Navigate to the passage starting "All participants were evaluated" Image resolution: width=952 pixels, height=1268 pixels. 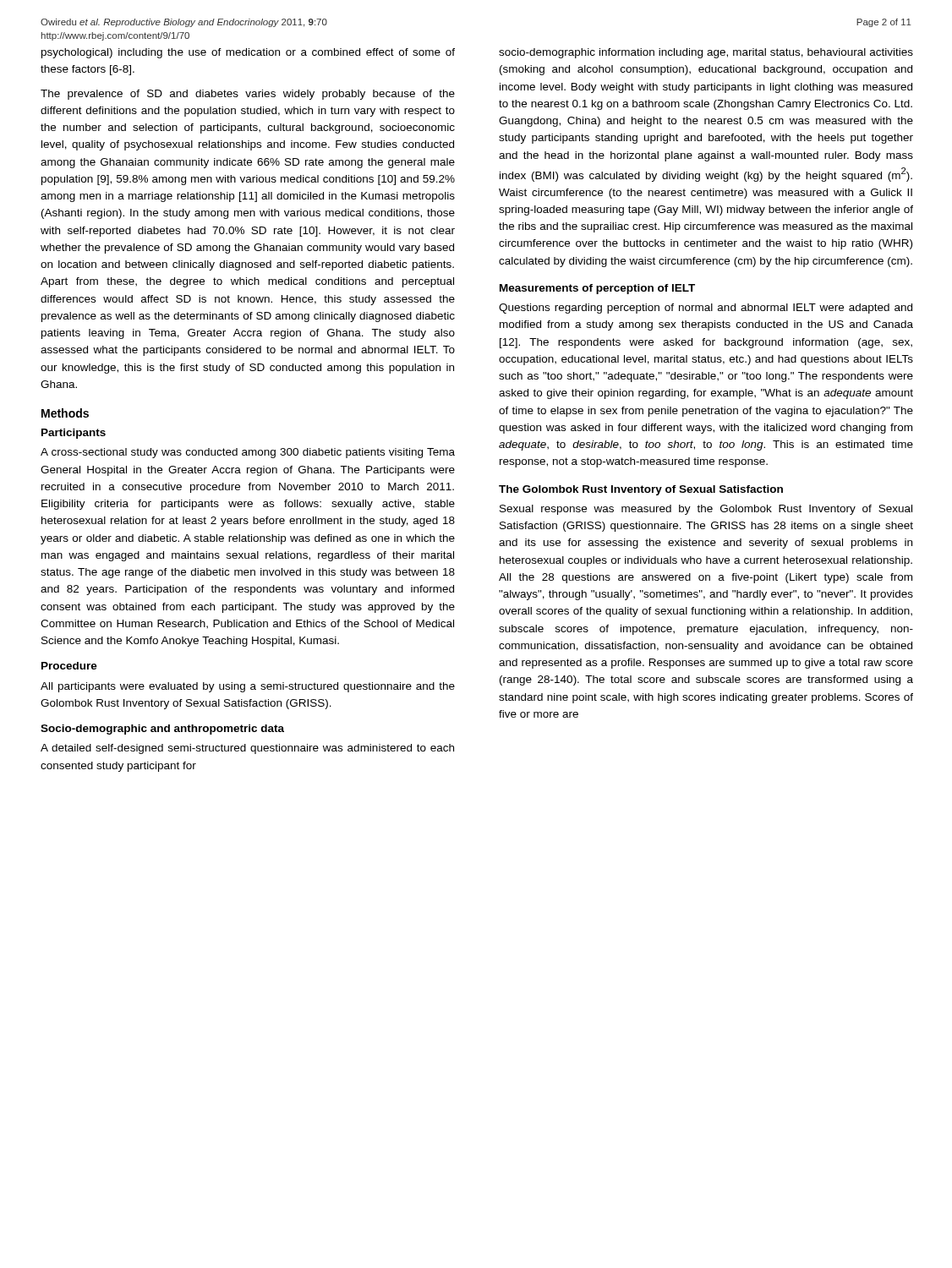point(248,694)
